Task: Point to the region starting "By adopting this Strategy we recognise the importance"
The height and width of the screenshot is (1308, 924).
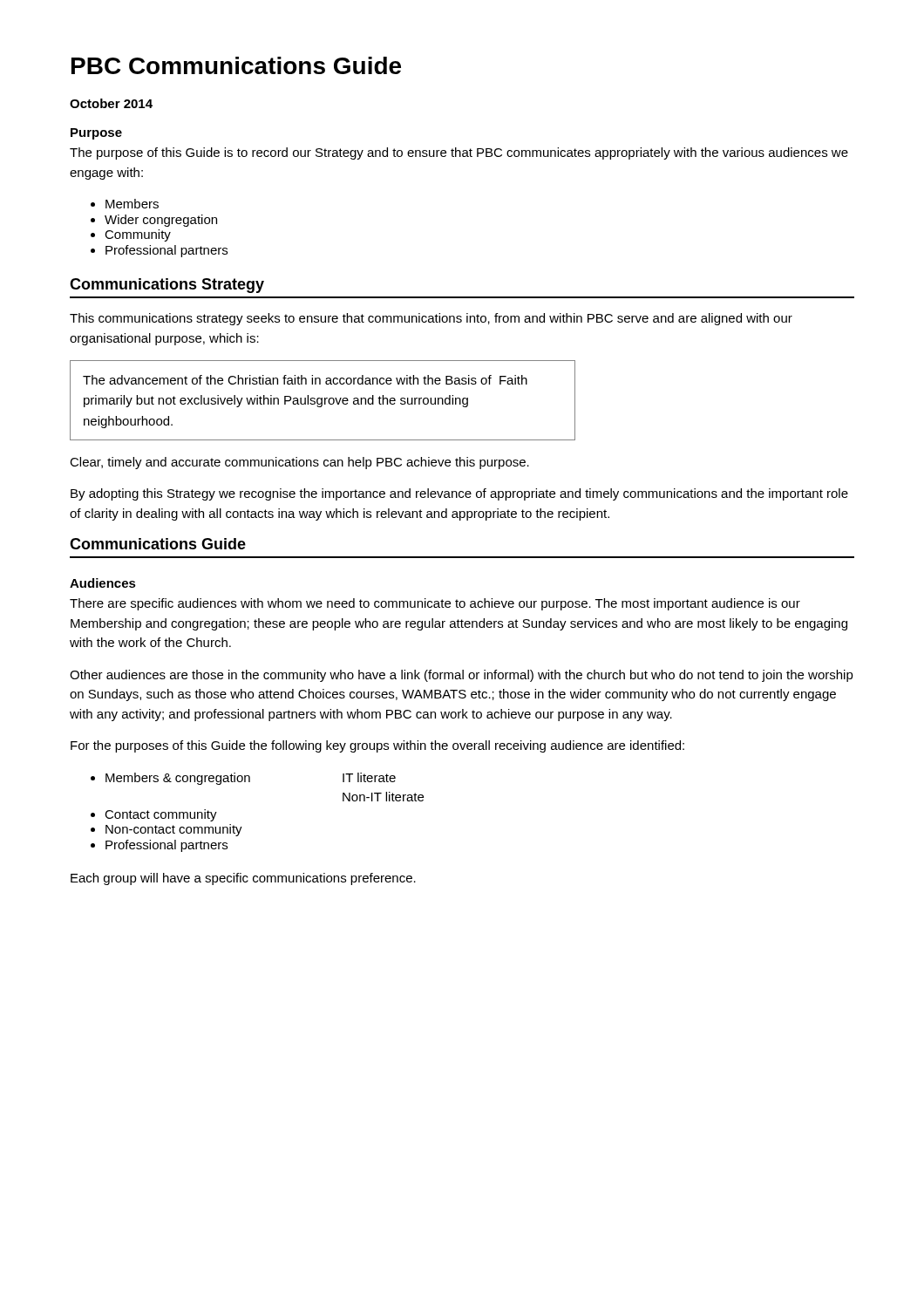Action: (462, 504)
